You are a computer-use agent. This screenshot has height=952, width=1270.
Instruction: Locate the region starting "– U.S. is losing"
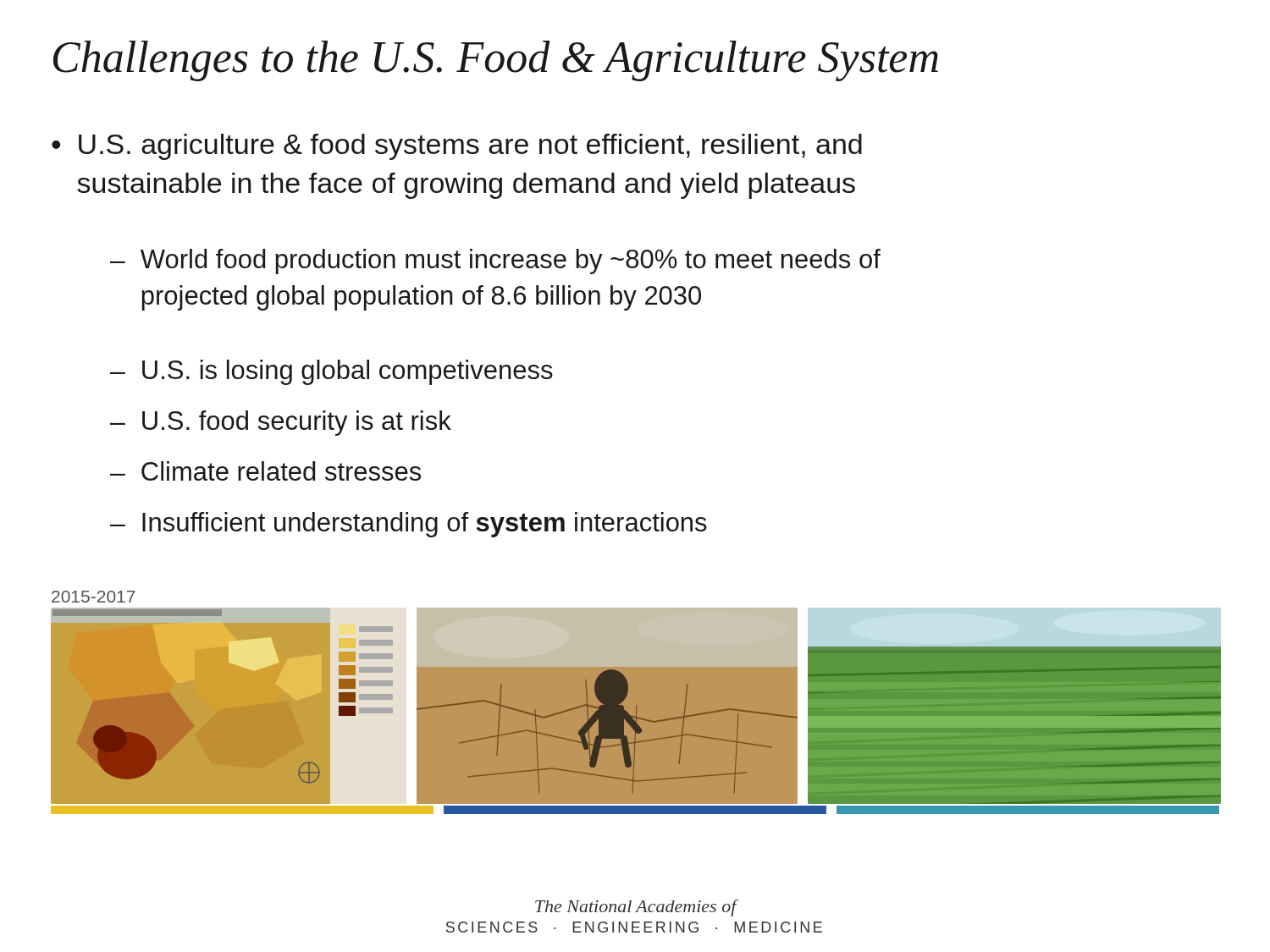(x=331, y=372)
